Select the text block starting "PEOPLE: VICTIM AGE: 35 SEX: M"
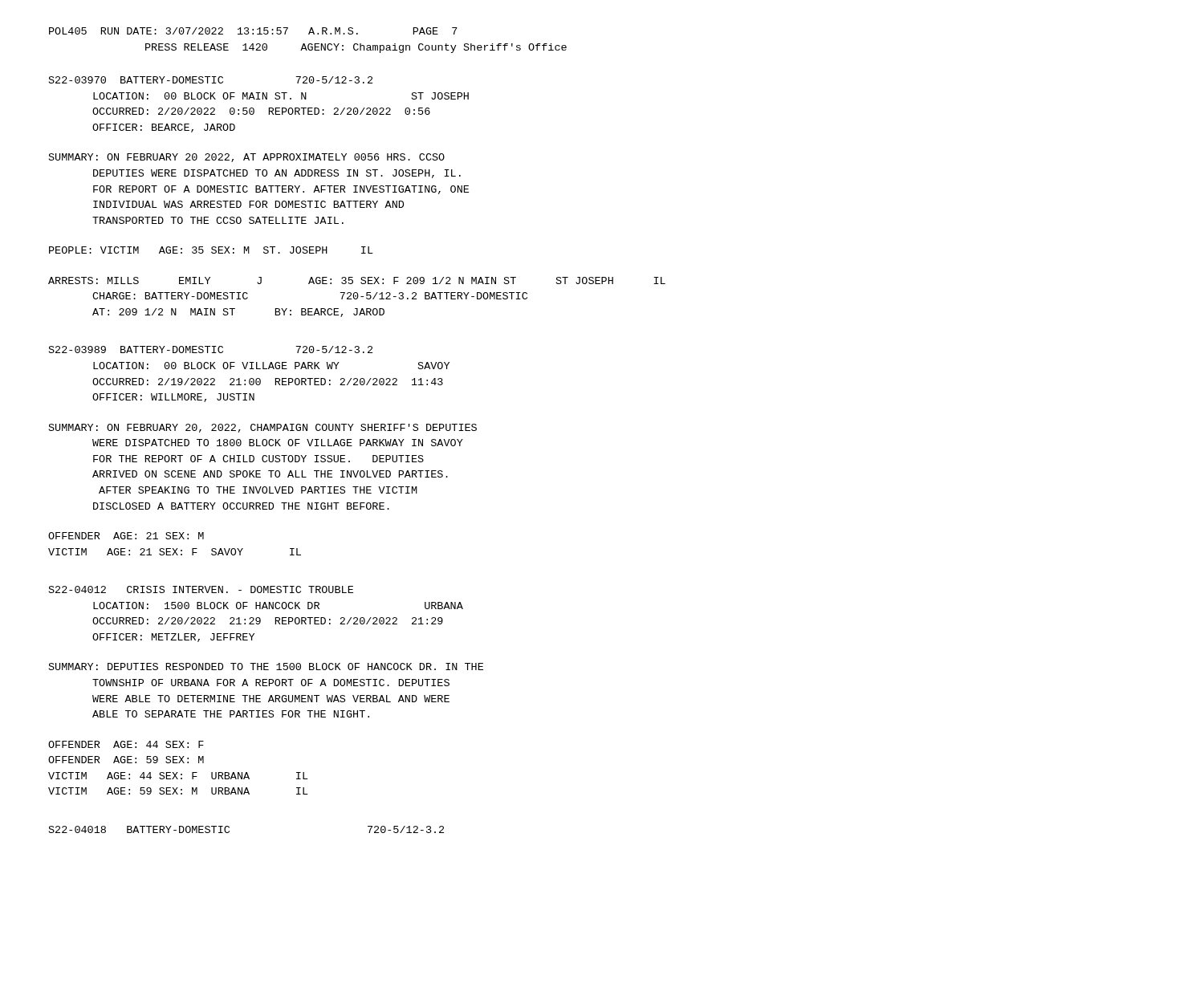The height and width of the screenshot is (1004, 1204). (x=211, y=250)
